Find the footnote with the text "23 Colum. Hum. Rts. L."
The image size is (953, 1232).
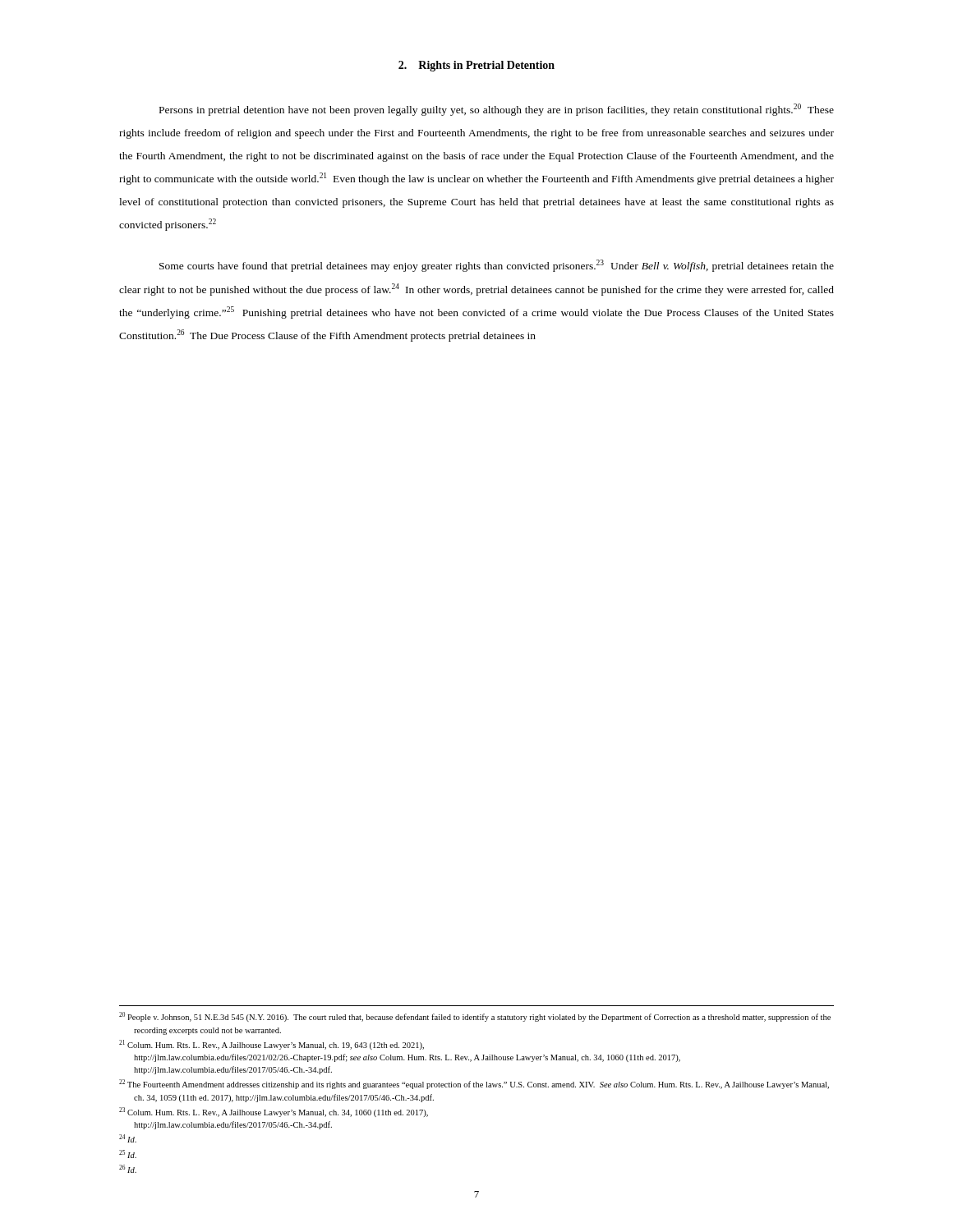(274, 1118)
